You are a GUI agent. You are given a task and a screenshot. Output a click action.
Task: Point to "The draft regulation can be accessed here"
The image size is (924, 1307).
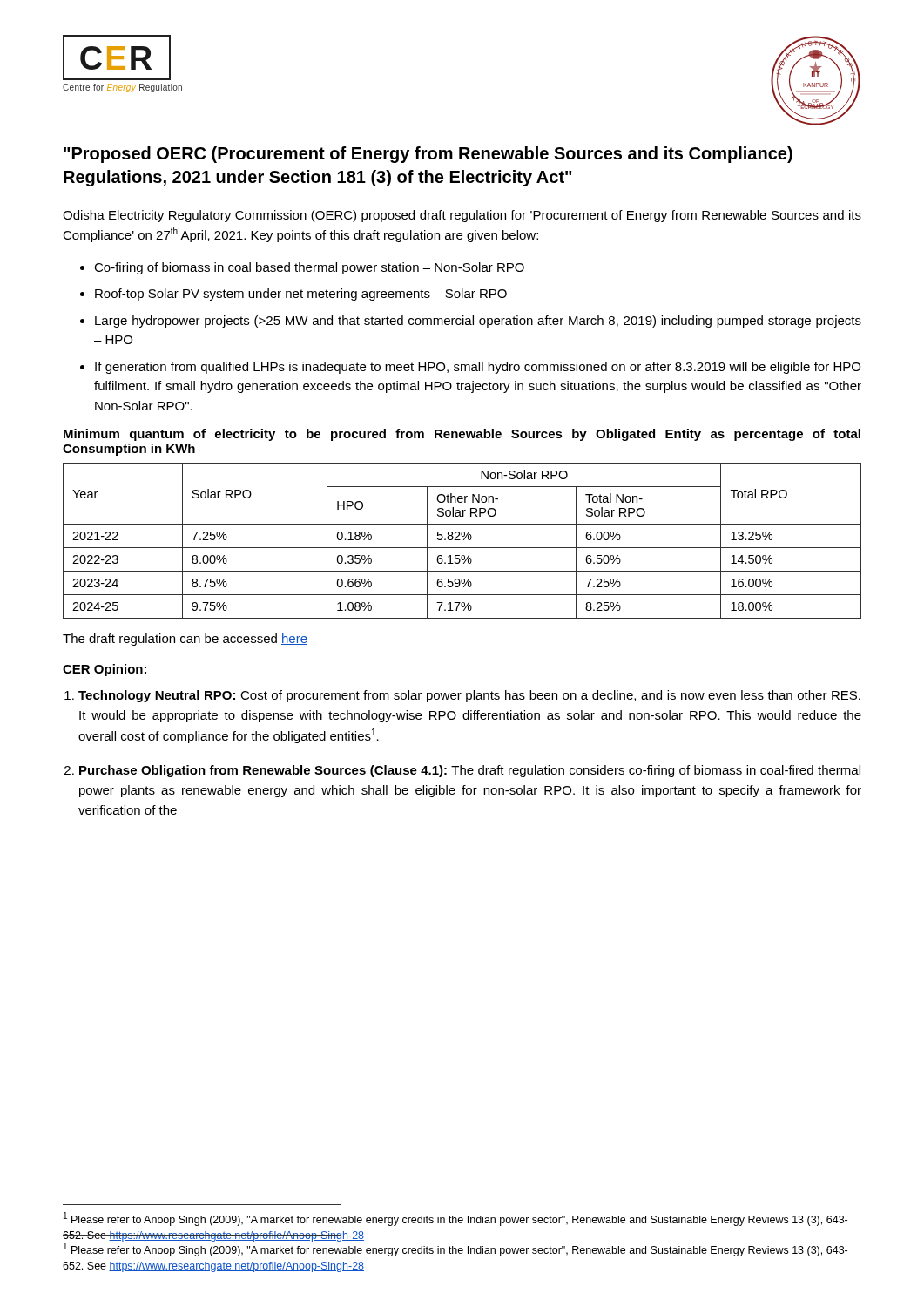(x=185, y=638)
